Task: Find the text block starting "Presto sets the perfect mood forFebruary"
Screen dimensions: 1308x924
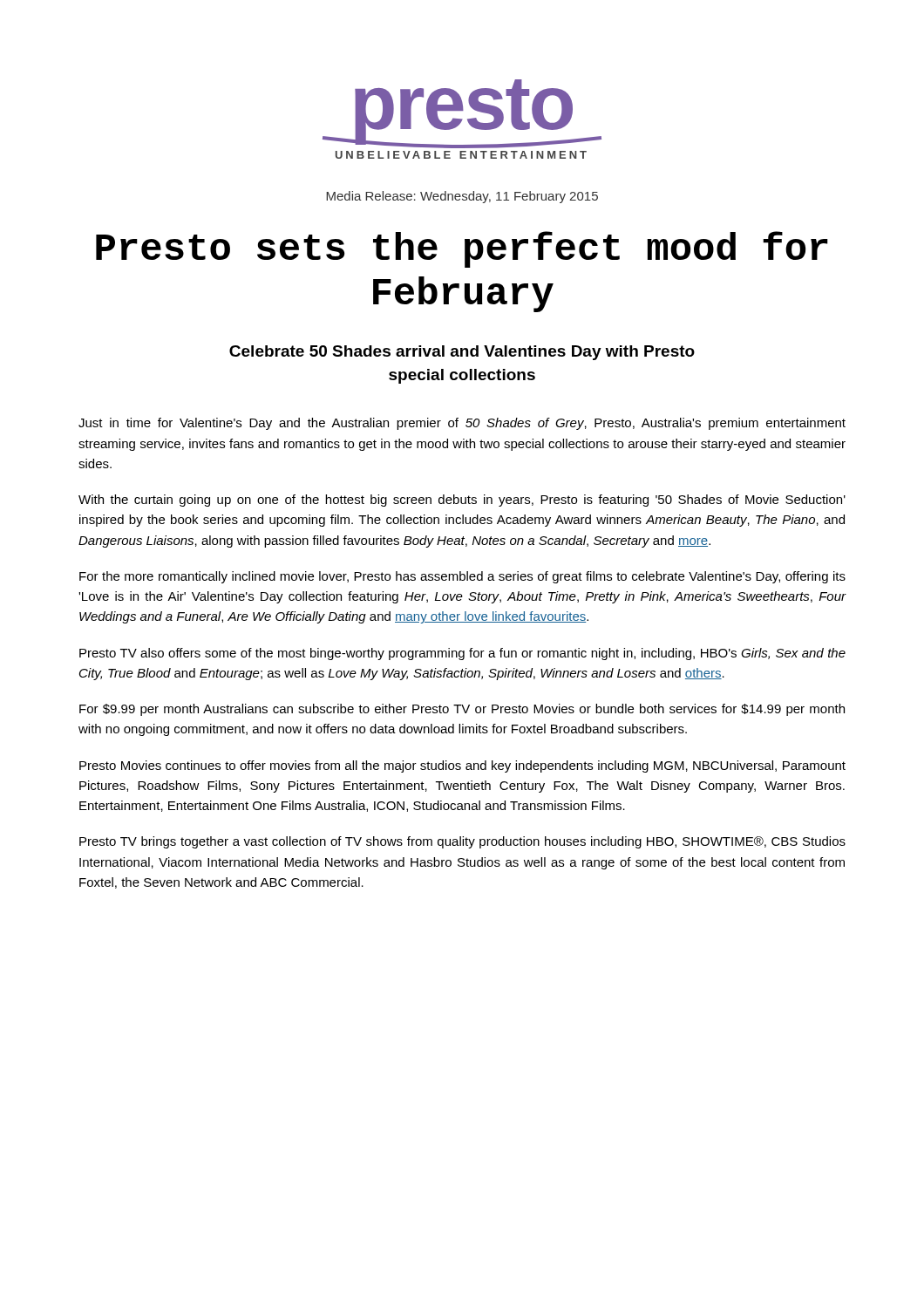Action: (462, 271)
